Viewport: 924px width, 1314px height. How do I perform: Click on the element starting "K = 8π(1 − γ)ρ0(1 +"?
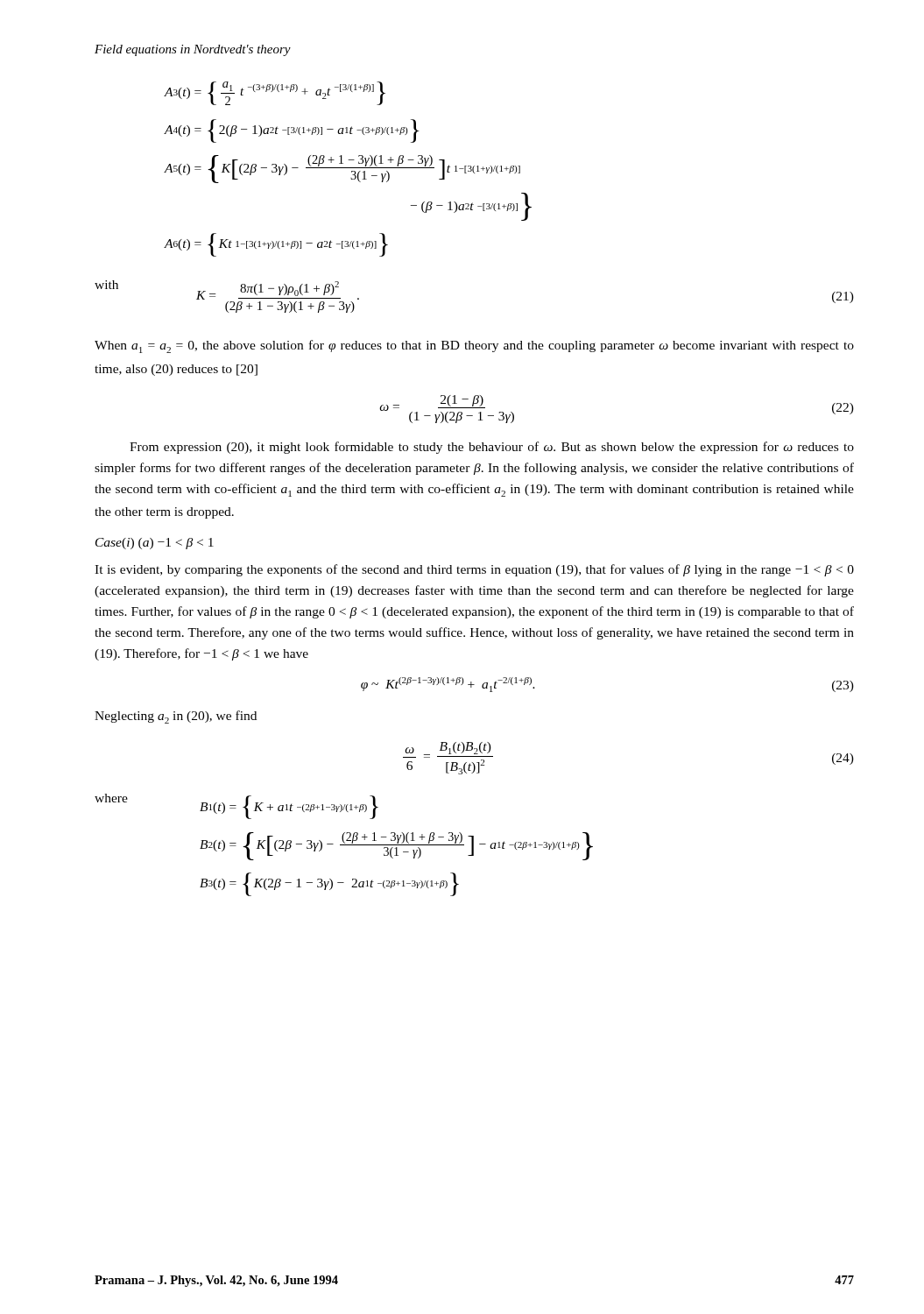(x=292, y=298)
